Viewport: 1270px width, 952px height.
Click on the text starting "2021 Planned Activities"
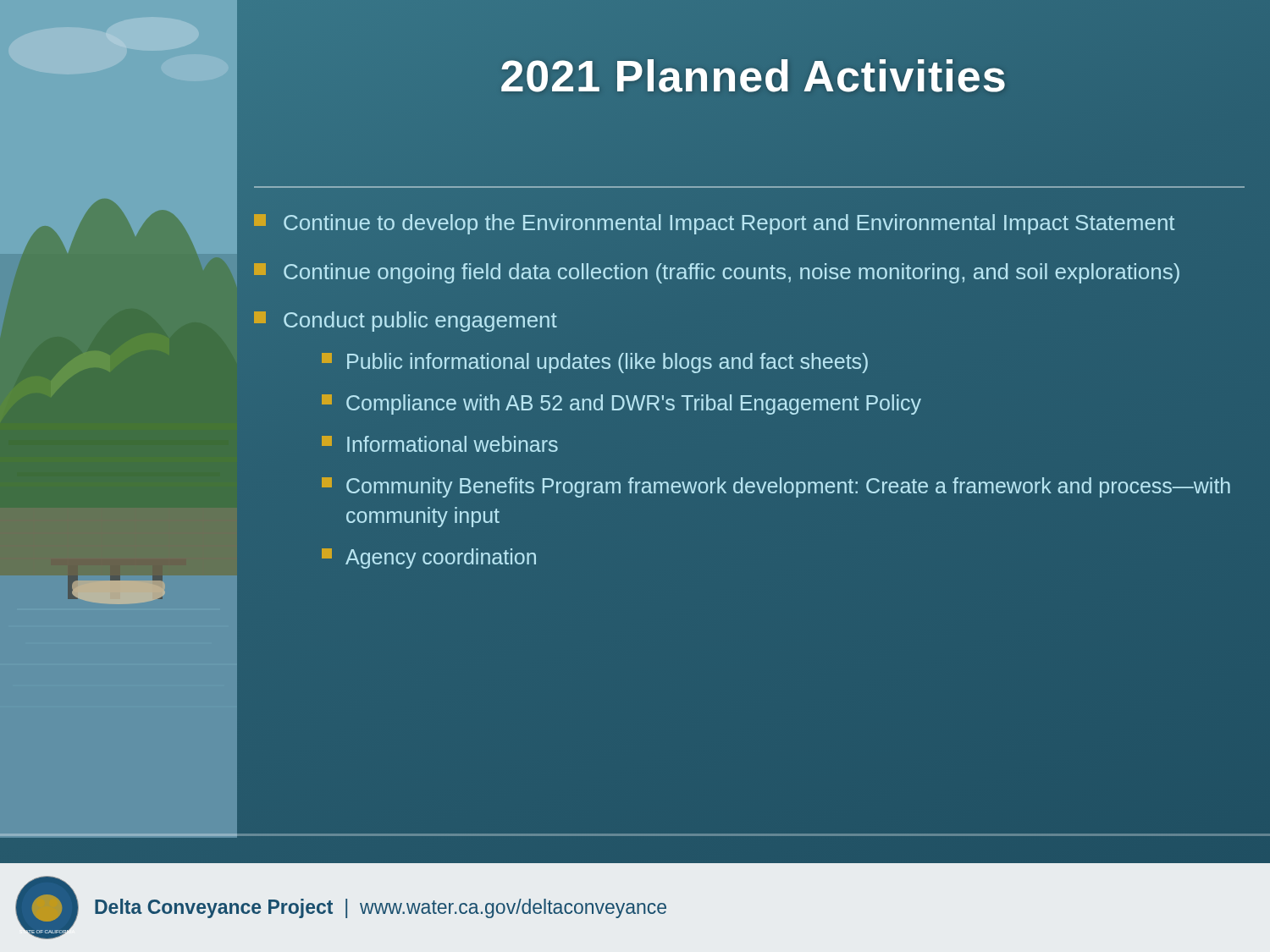point(754,76)
